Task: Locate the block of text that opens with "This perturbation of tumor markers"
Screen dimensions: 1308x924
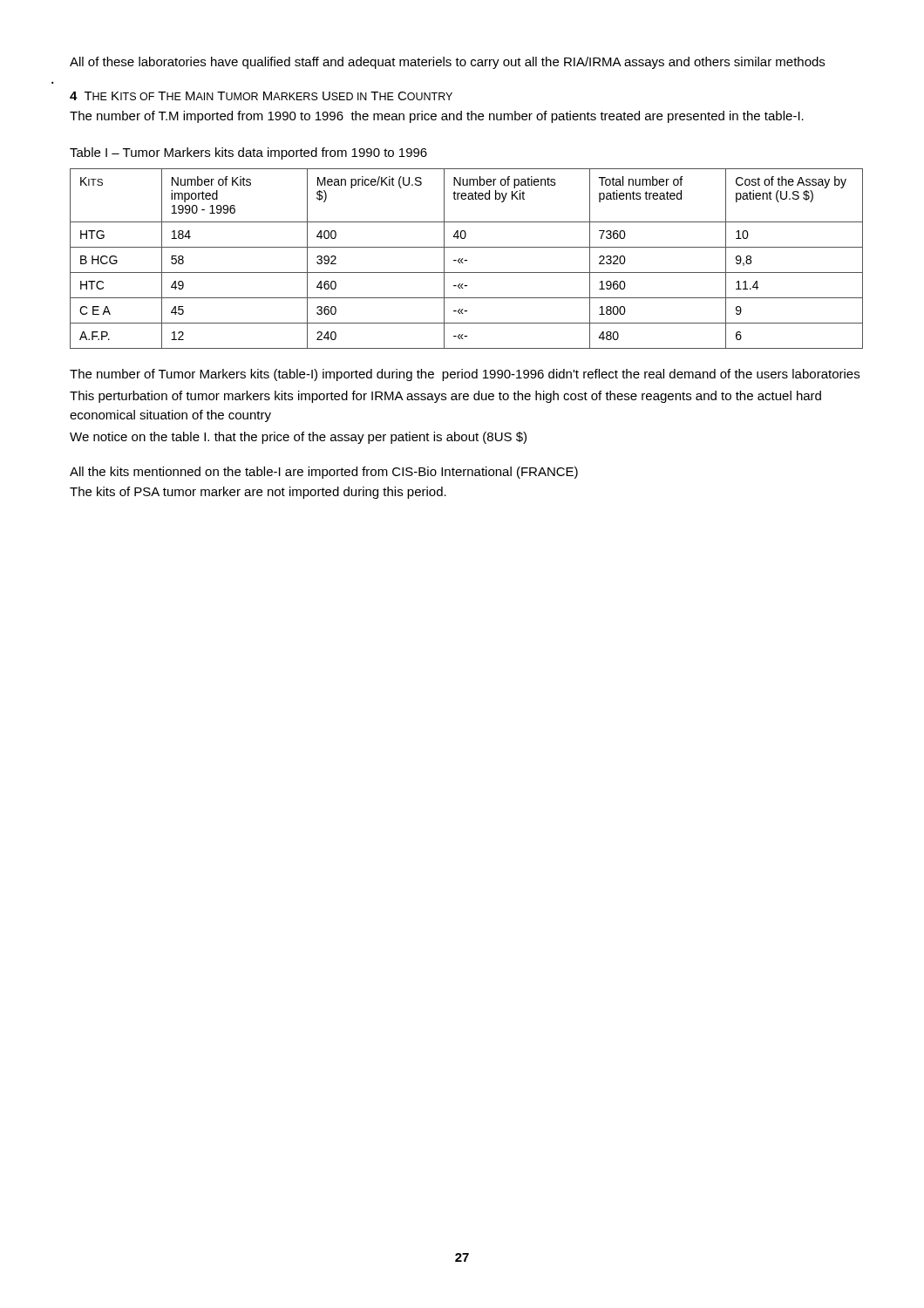Action: [446, 405]
